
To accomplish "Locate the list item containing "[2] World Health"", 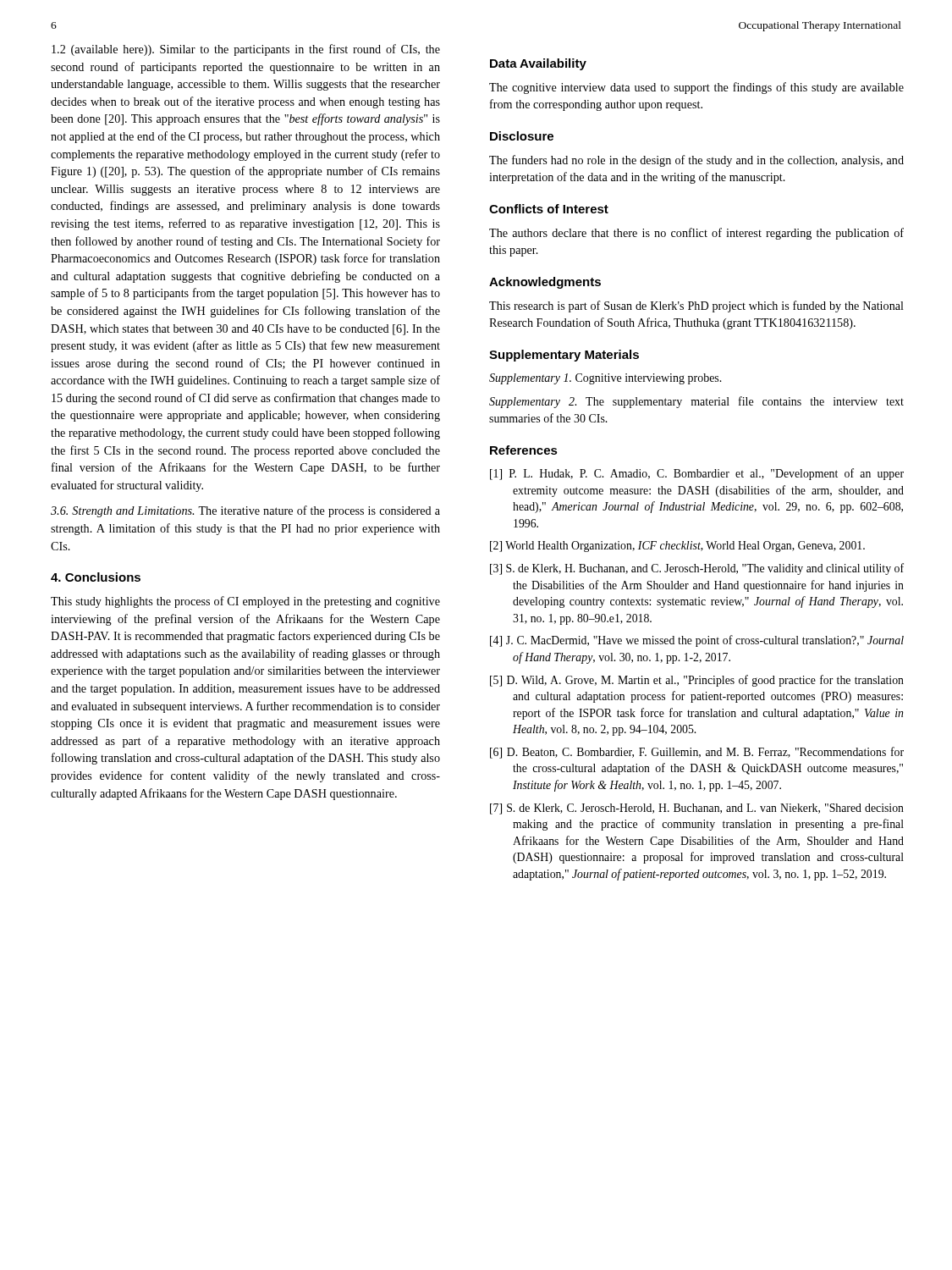I will pyautogui.click(x=696, y=546).
